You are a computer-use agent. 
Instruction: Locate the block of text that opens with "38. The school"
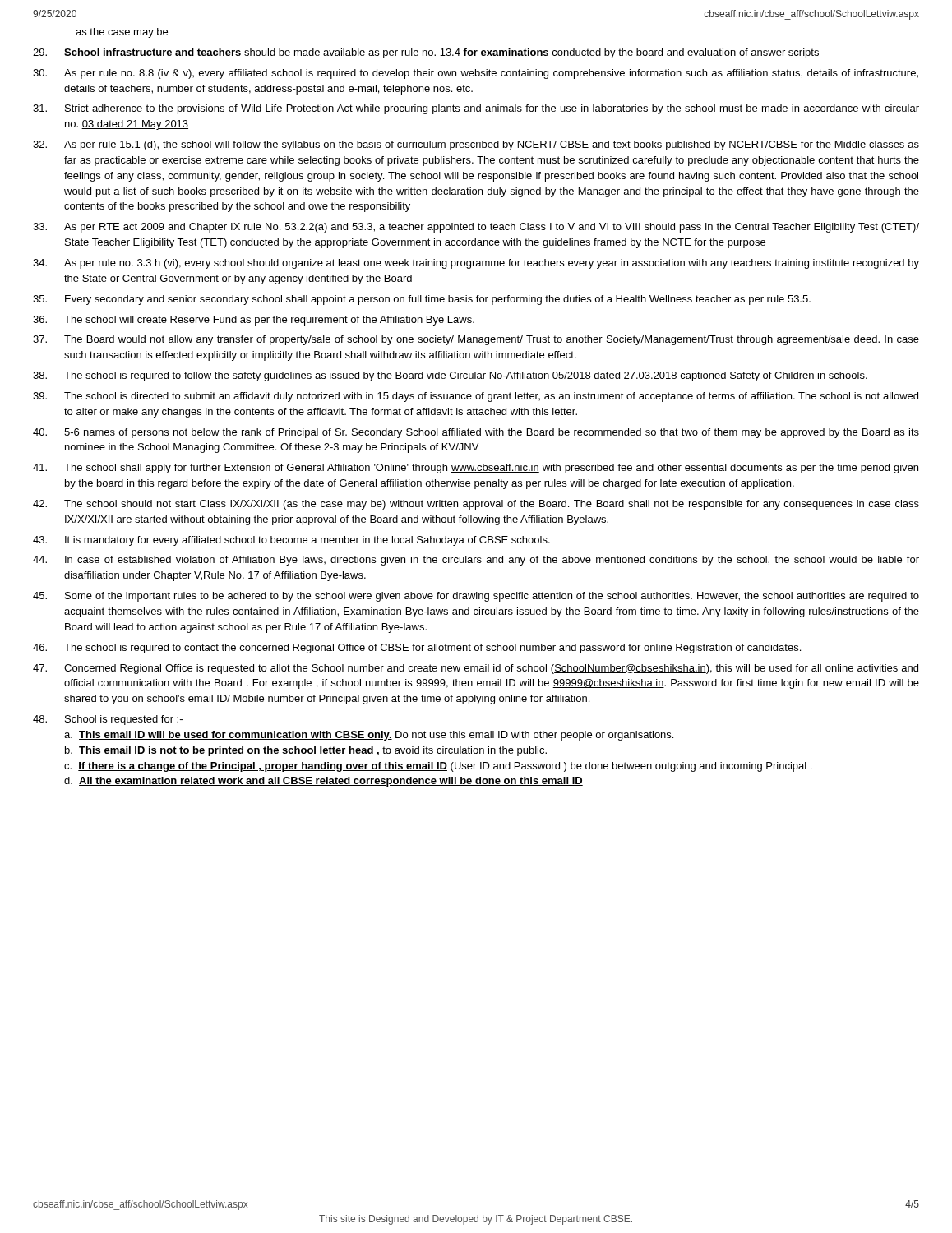pyautogui.click(x=476, y=376)
